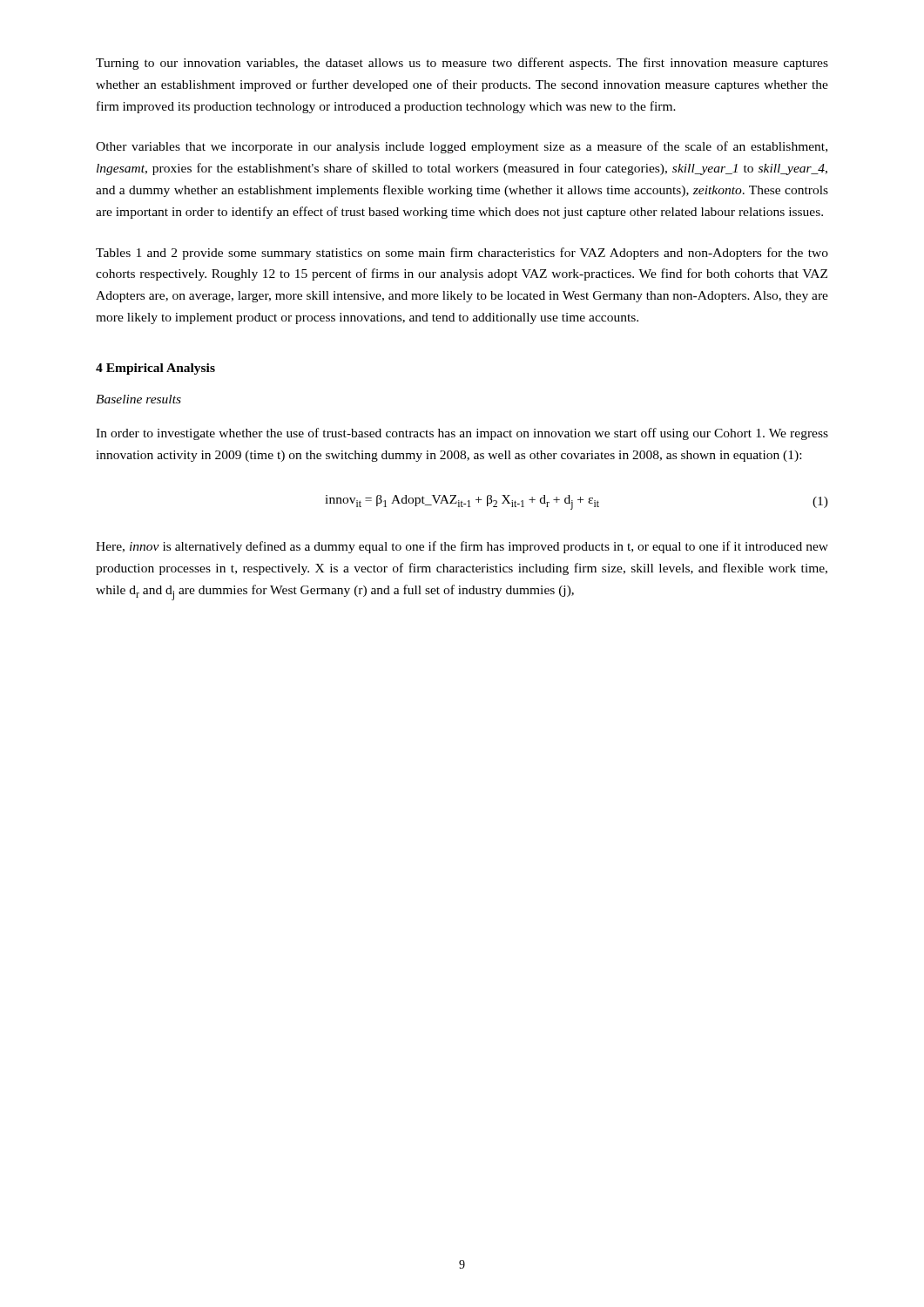Image resolution: width=924 pixels, height=1307 pixels.
Task: Find the text block that reads "In order to investigate whether the use of"
Action: 462,443
